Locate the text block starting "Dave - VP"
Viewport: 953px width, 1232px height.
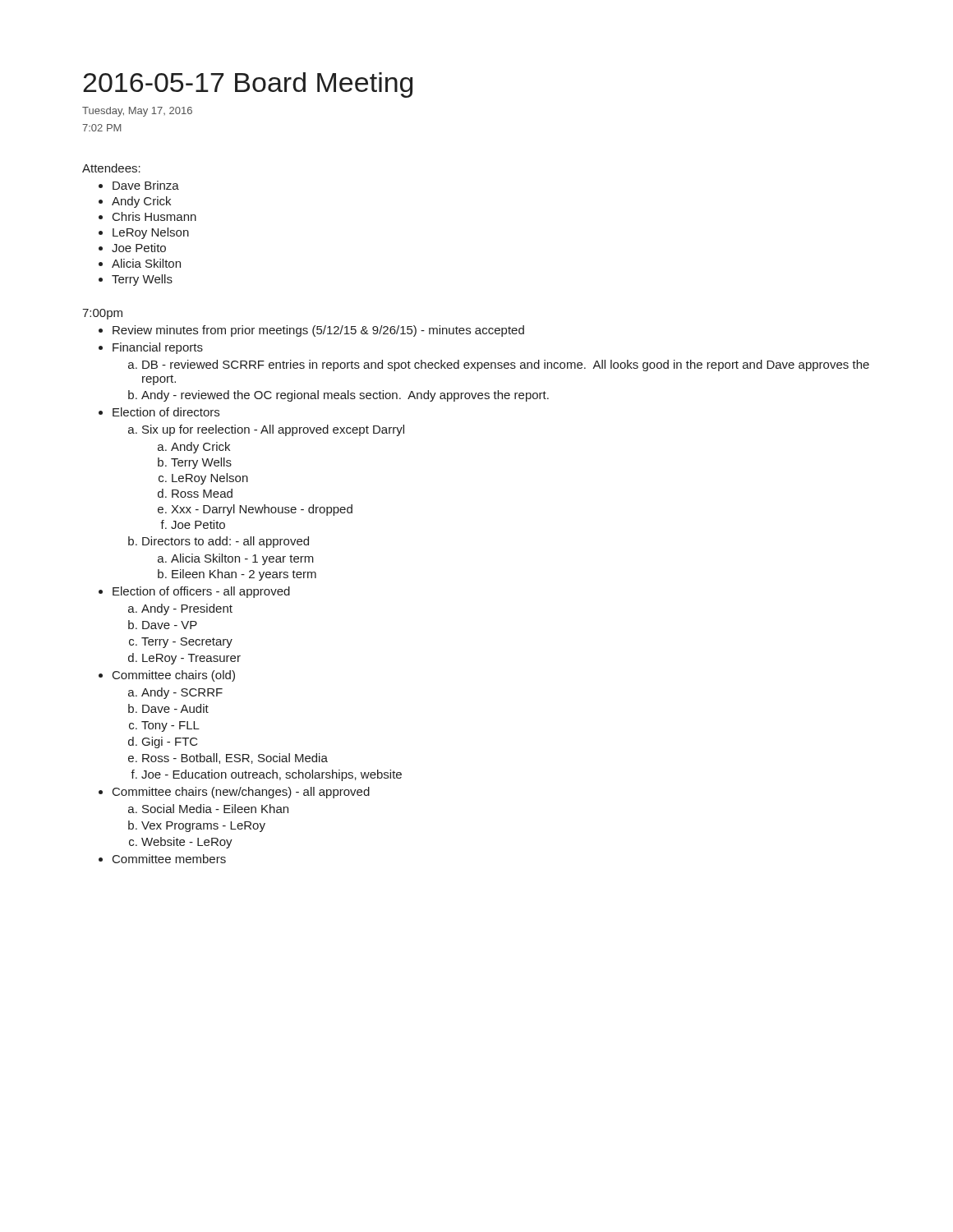169,625
